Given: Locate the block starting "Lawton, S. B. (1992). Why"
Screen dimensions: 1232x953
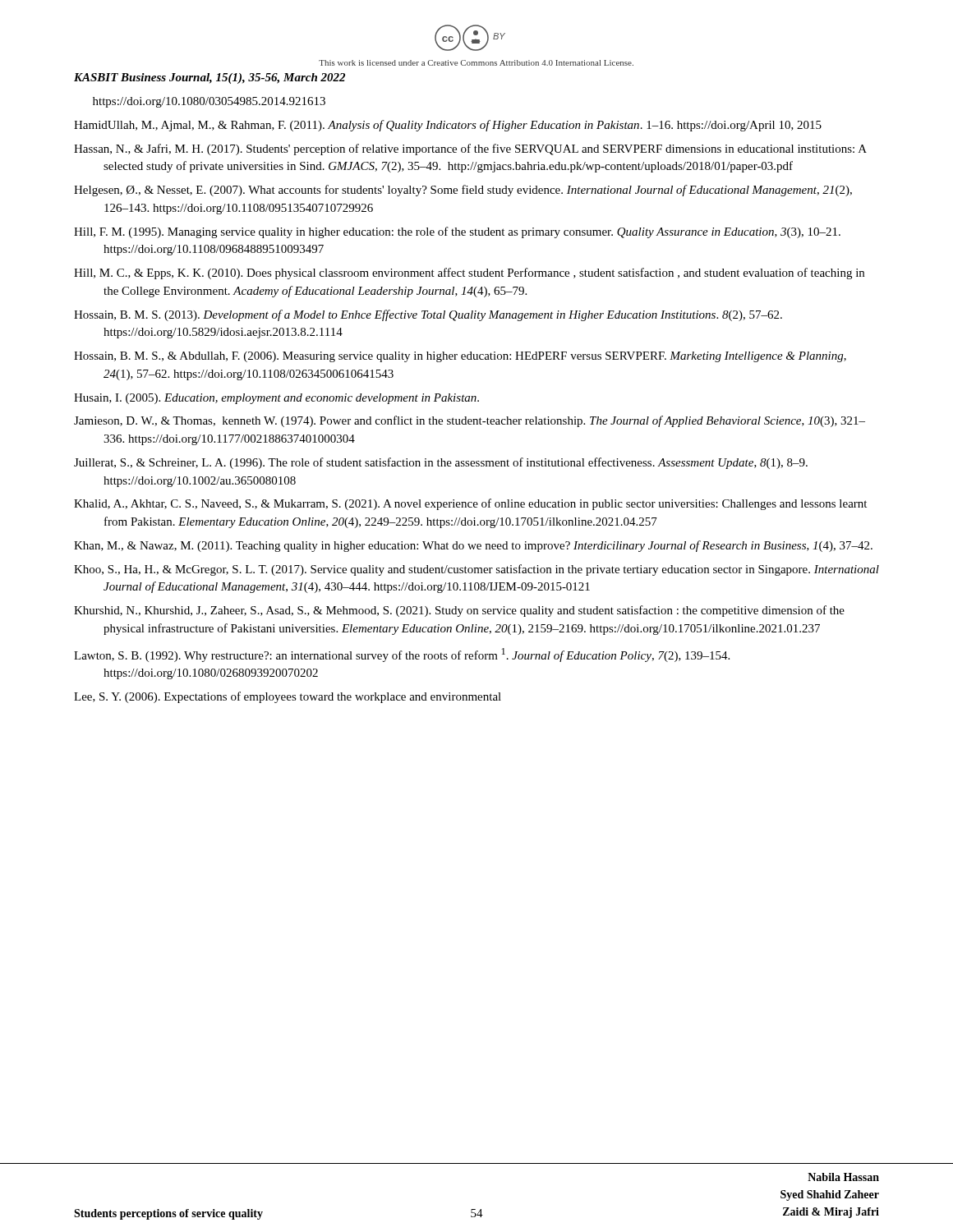Looking at the screenshot, I should 402,662.
